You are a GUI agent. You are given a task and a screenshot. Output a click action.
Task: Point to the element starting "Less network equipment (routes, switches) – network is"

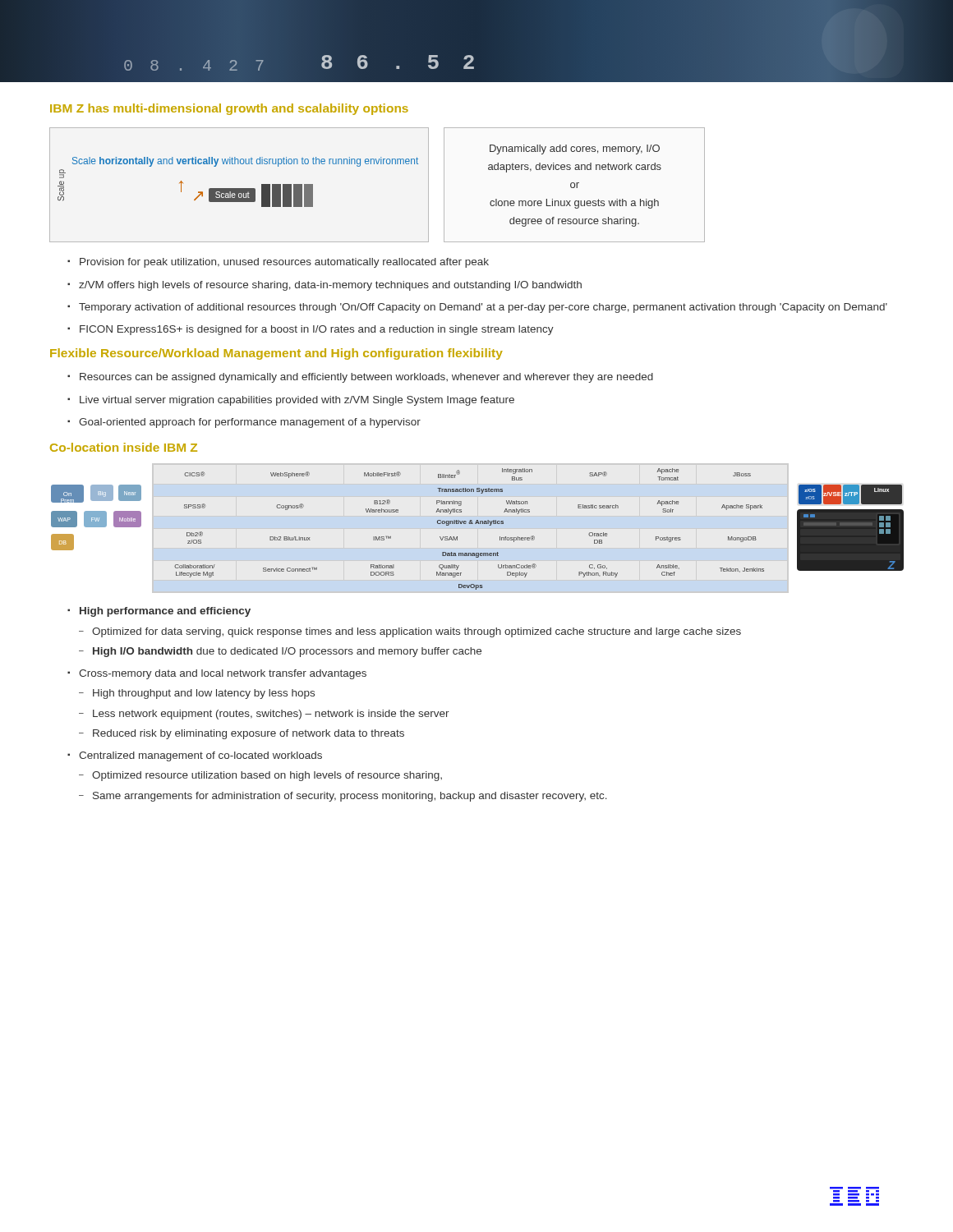click(x=271, y=713)
